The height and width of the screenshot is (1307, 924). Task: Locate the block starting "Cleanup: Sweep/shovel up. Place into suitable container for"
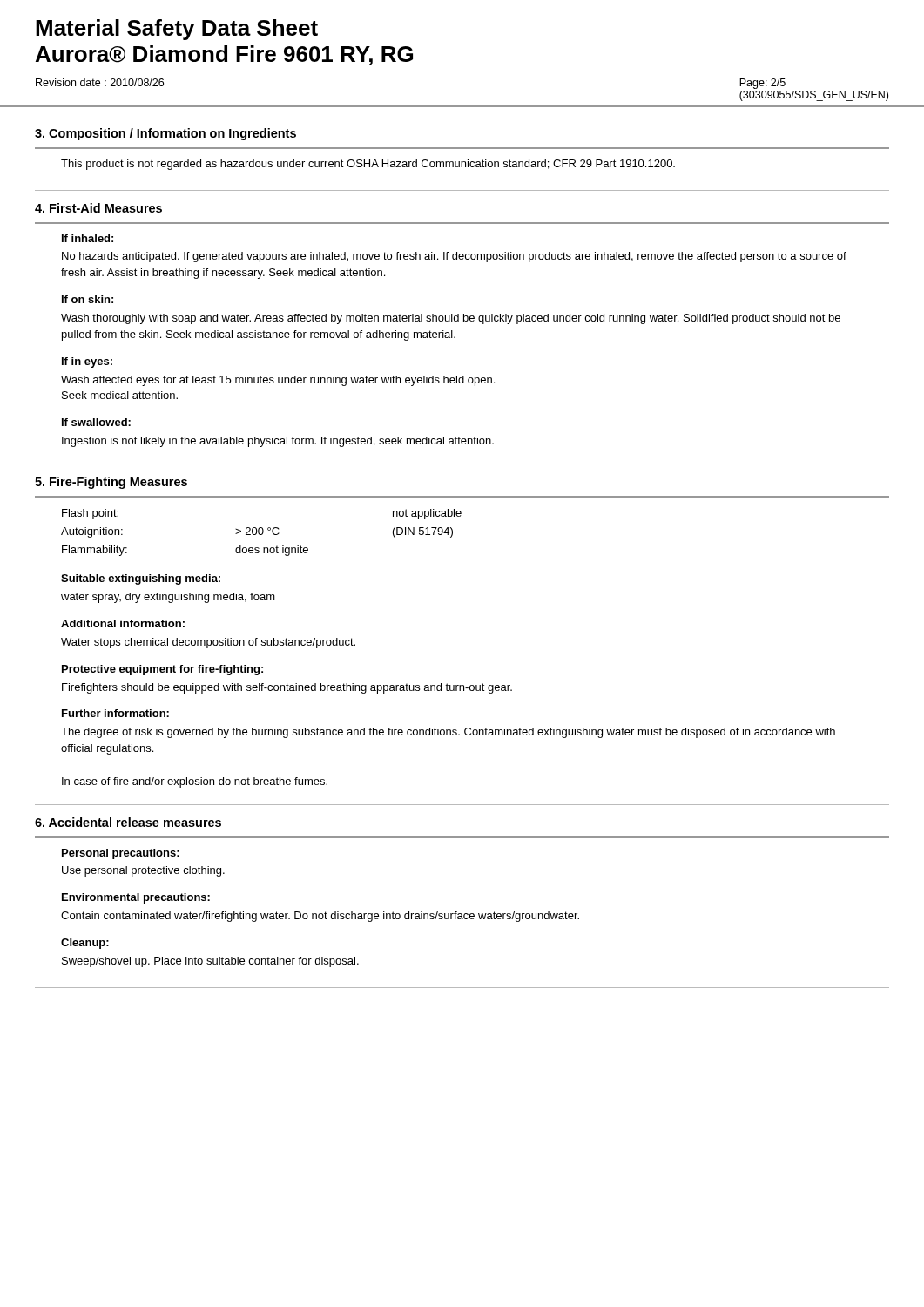click(x=85, y=944)
